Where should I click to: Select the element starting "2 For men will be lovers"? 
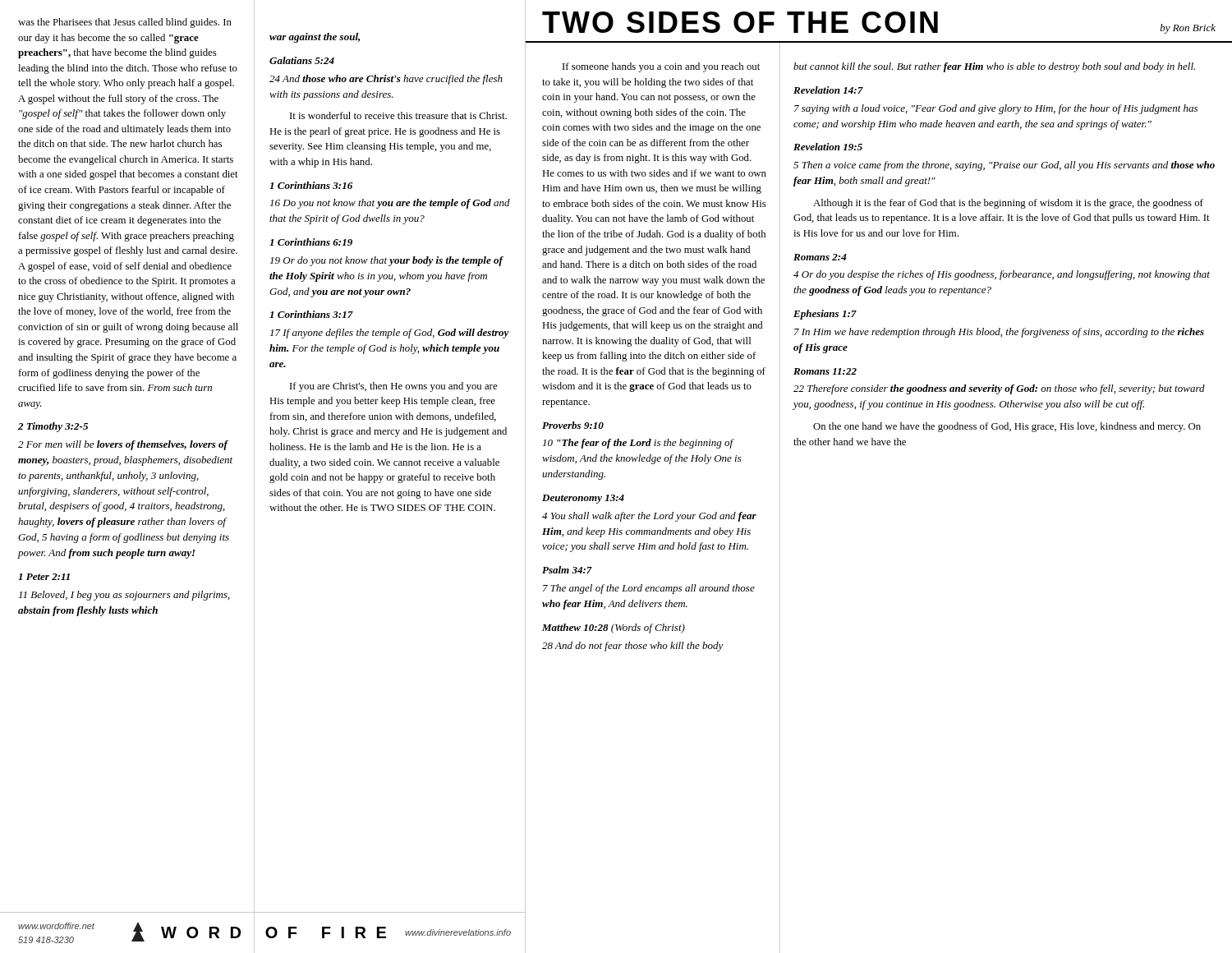pos(129,499)
